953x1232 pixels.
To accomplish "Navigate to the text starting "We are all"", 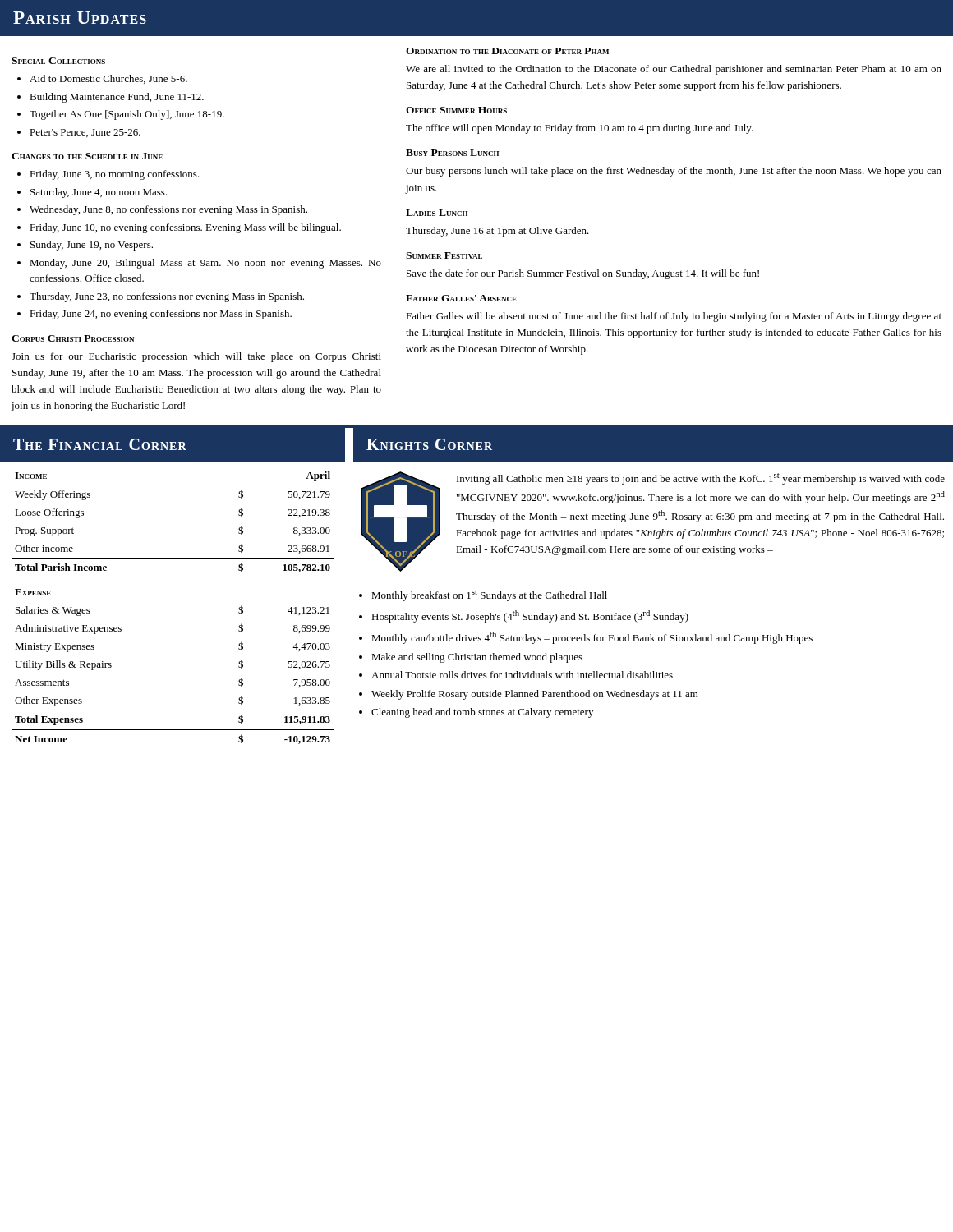I will click(674, 77).
